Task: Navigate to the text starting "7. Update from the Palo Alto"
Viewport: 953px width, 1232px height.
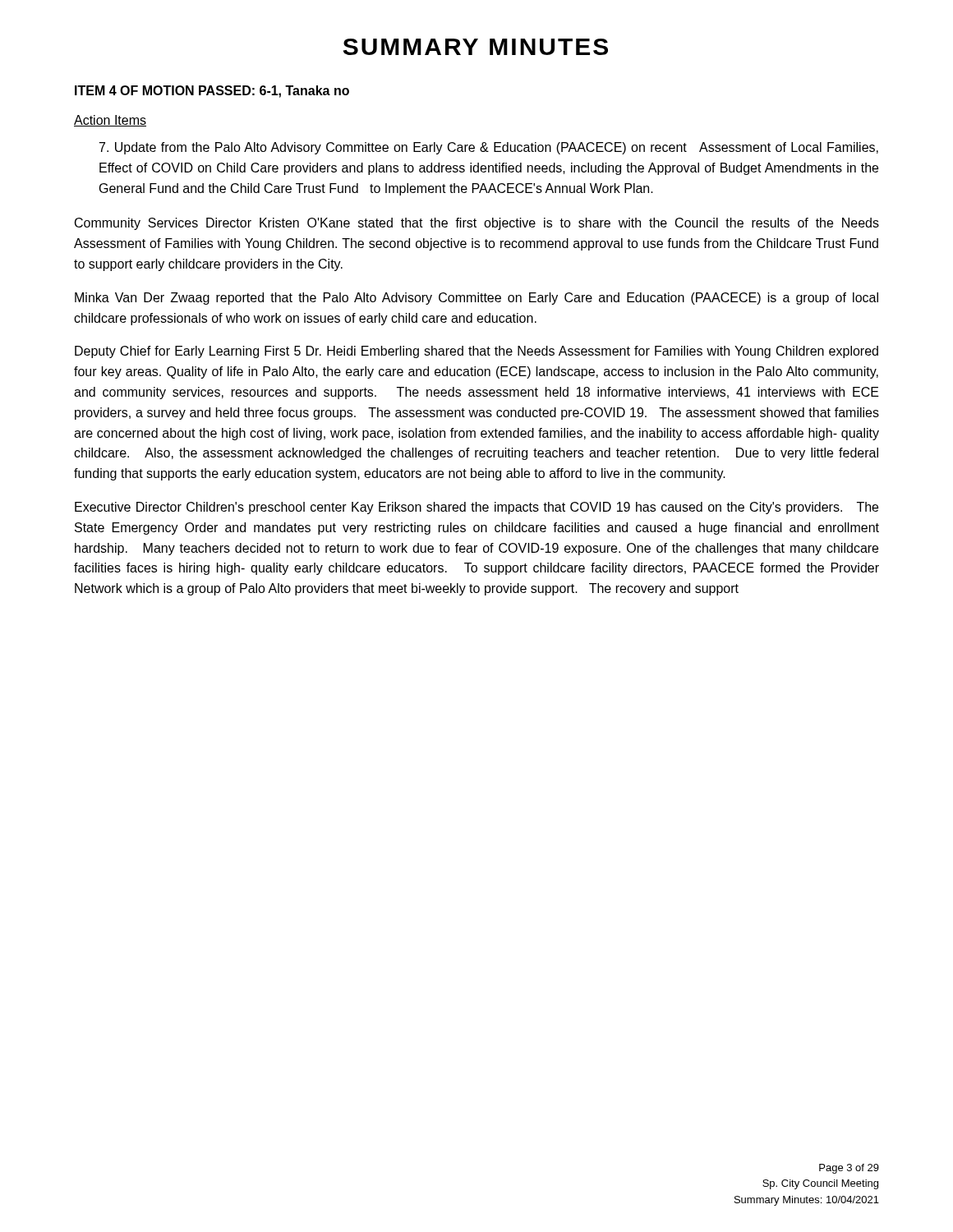Action: [x=489, y=168]
